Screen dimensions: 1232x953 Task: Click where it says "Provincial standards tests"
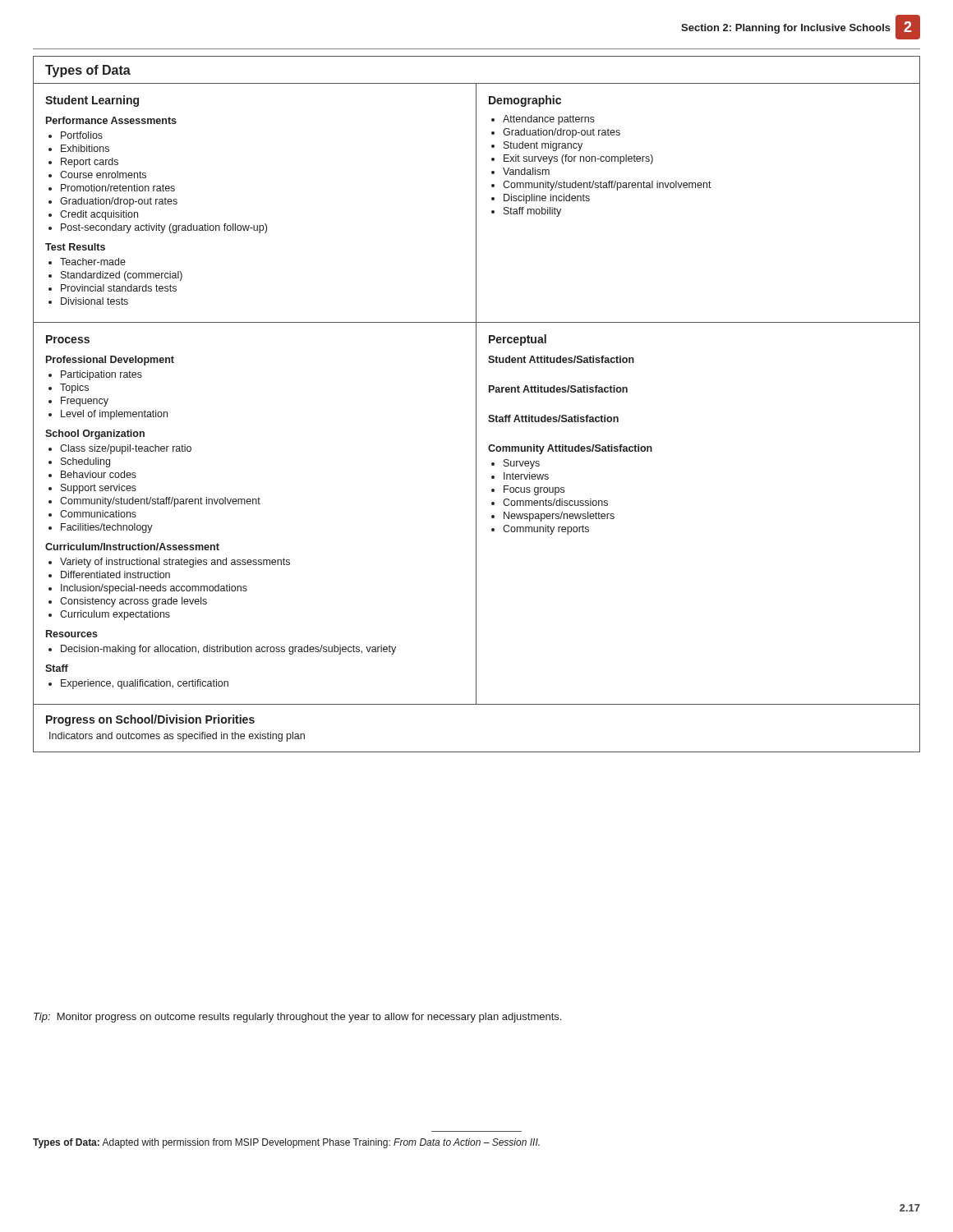118,288
